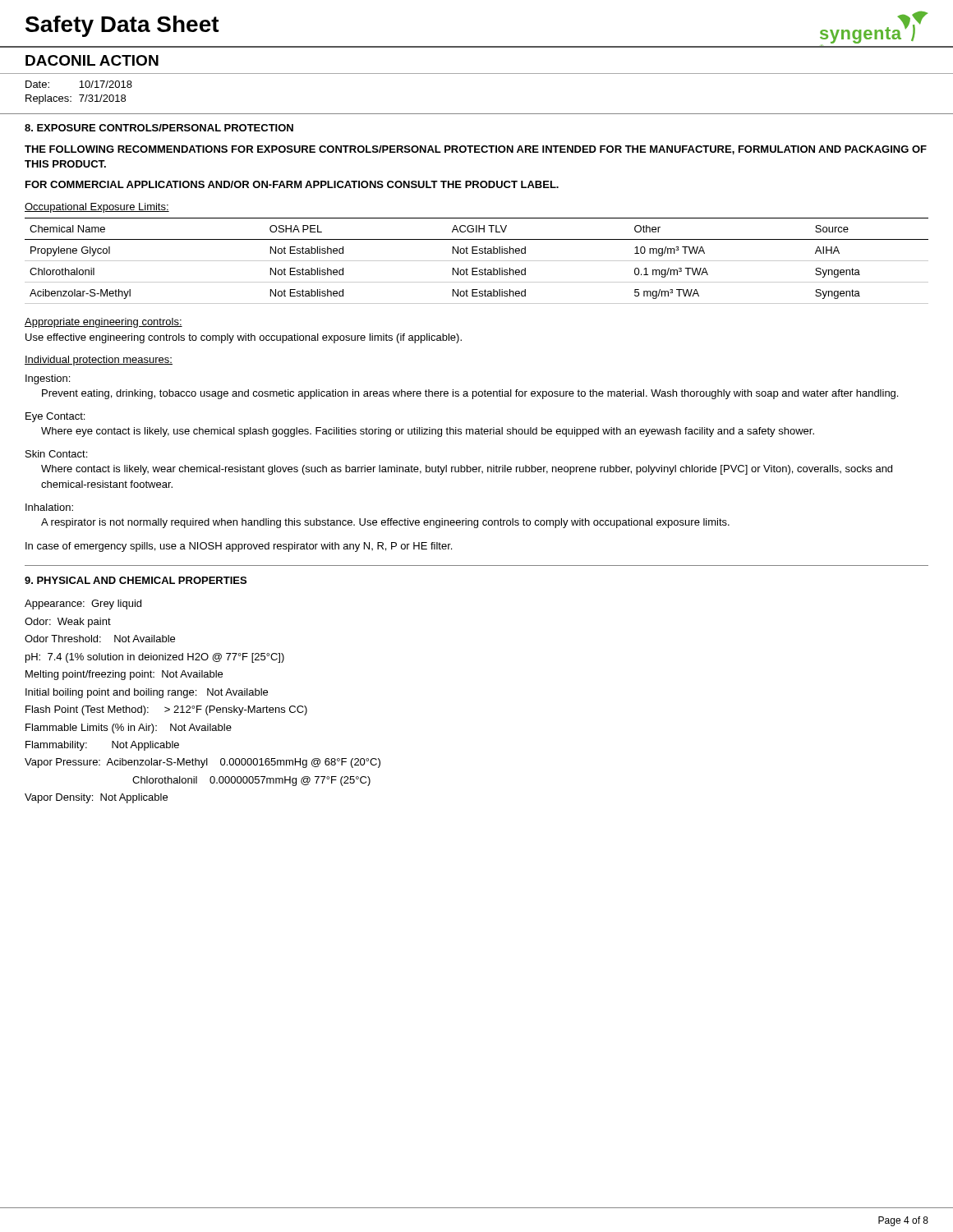Click on the text block containing "In case of emergency"

(239, 545)
